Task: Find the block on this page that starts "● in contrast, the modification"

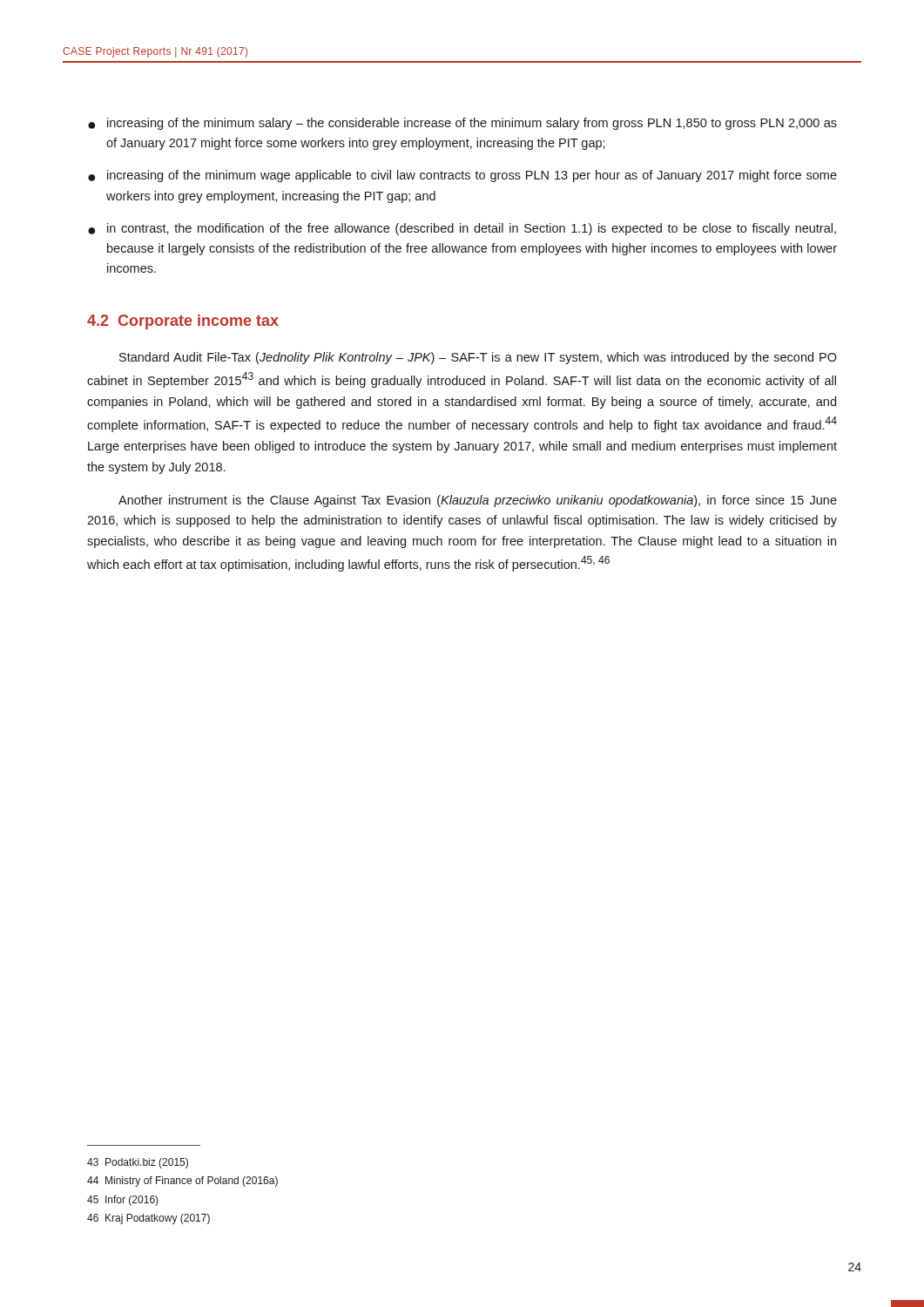Action: coord(462,249)
